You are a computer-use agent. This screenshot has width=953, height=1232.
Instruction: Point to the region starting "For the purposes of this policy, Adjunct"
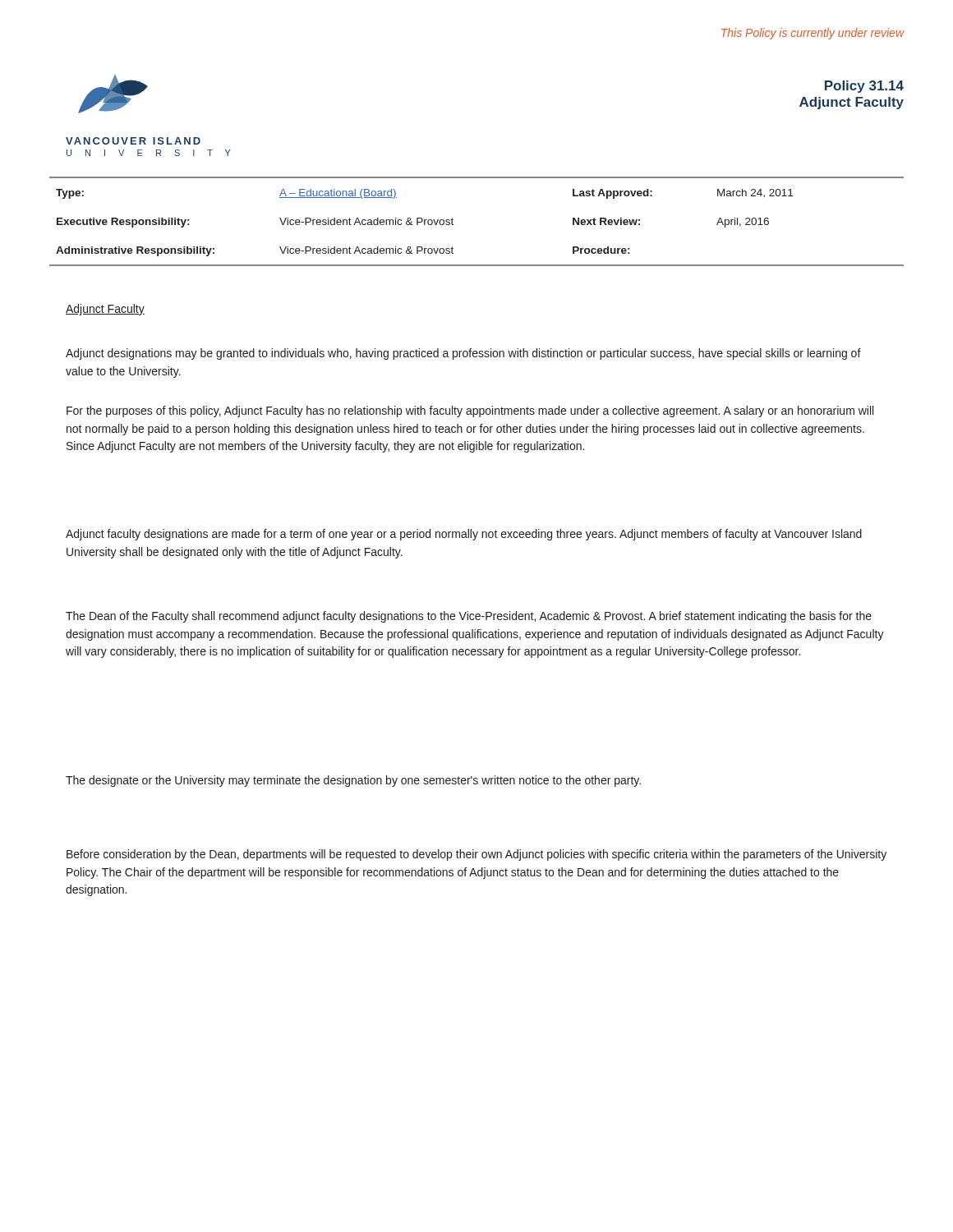point(470,428)
